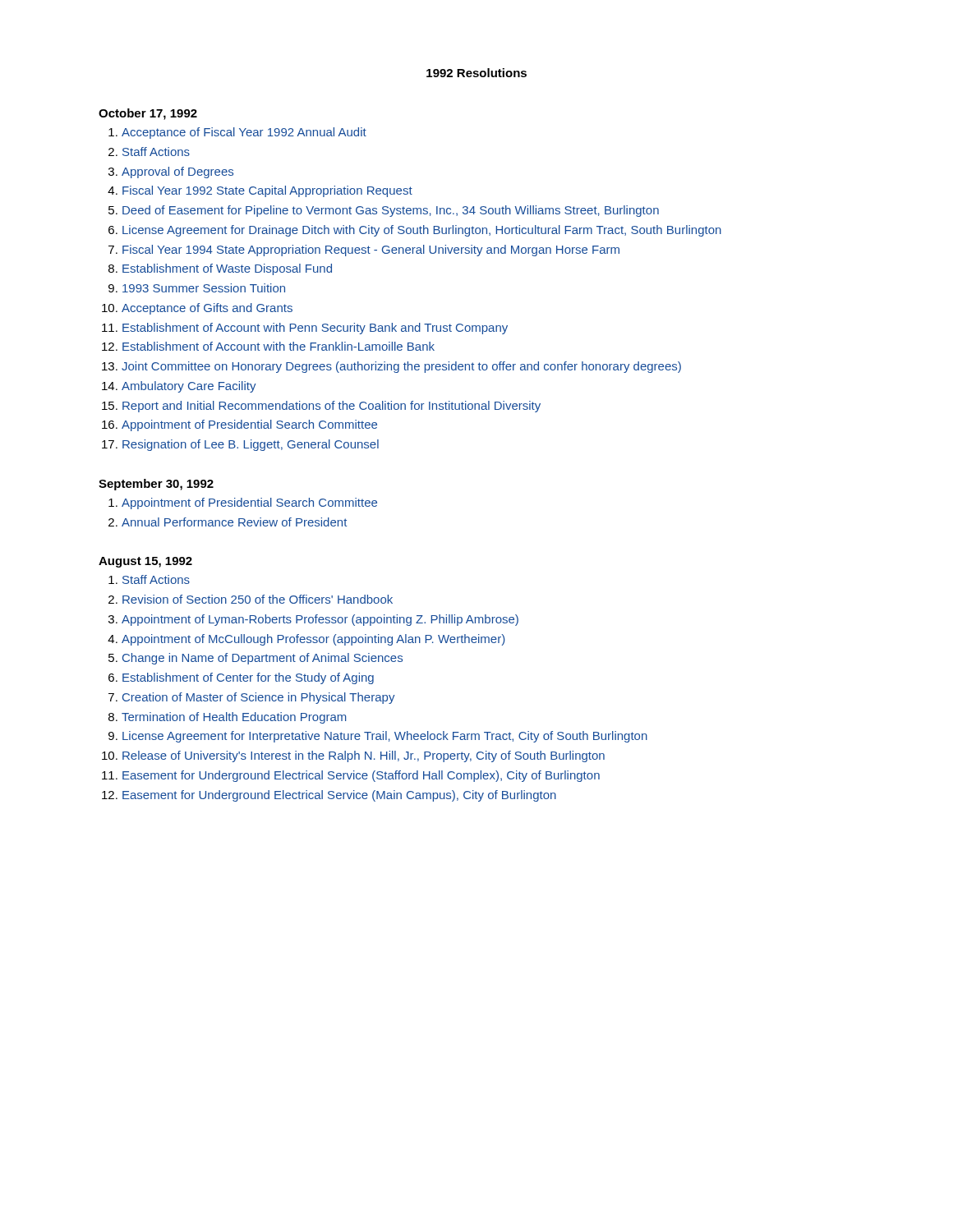Locate the block of text that opens with "Easement for Underground Electrical Service (Main Campus), City"

point(339,794)
